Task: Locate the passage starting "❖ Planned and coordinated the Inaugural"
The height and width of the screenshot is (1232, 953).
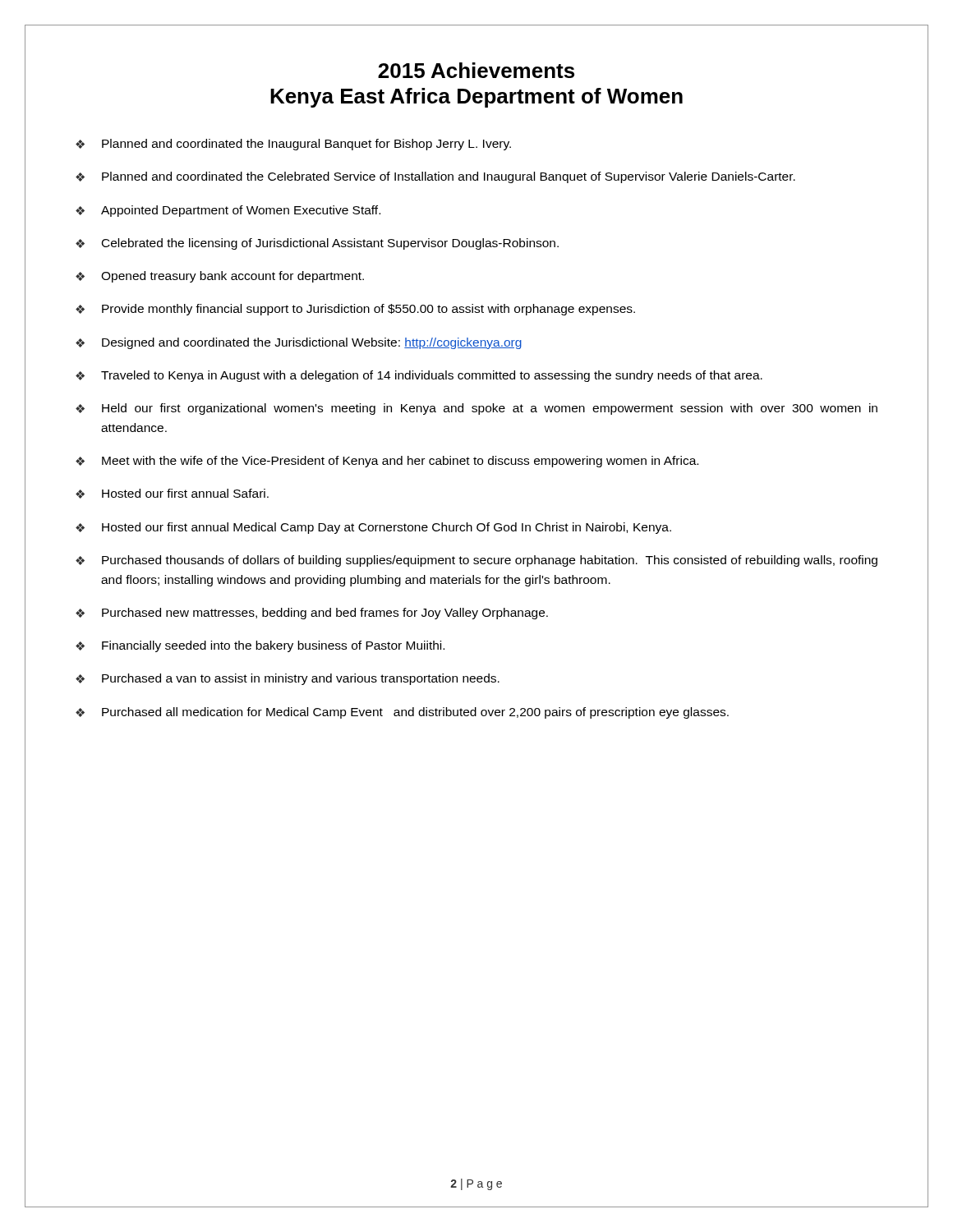Action: tap(476, 144)
